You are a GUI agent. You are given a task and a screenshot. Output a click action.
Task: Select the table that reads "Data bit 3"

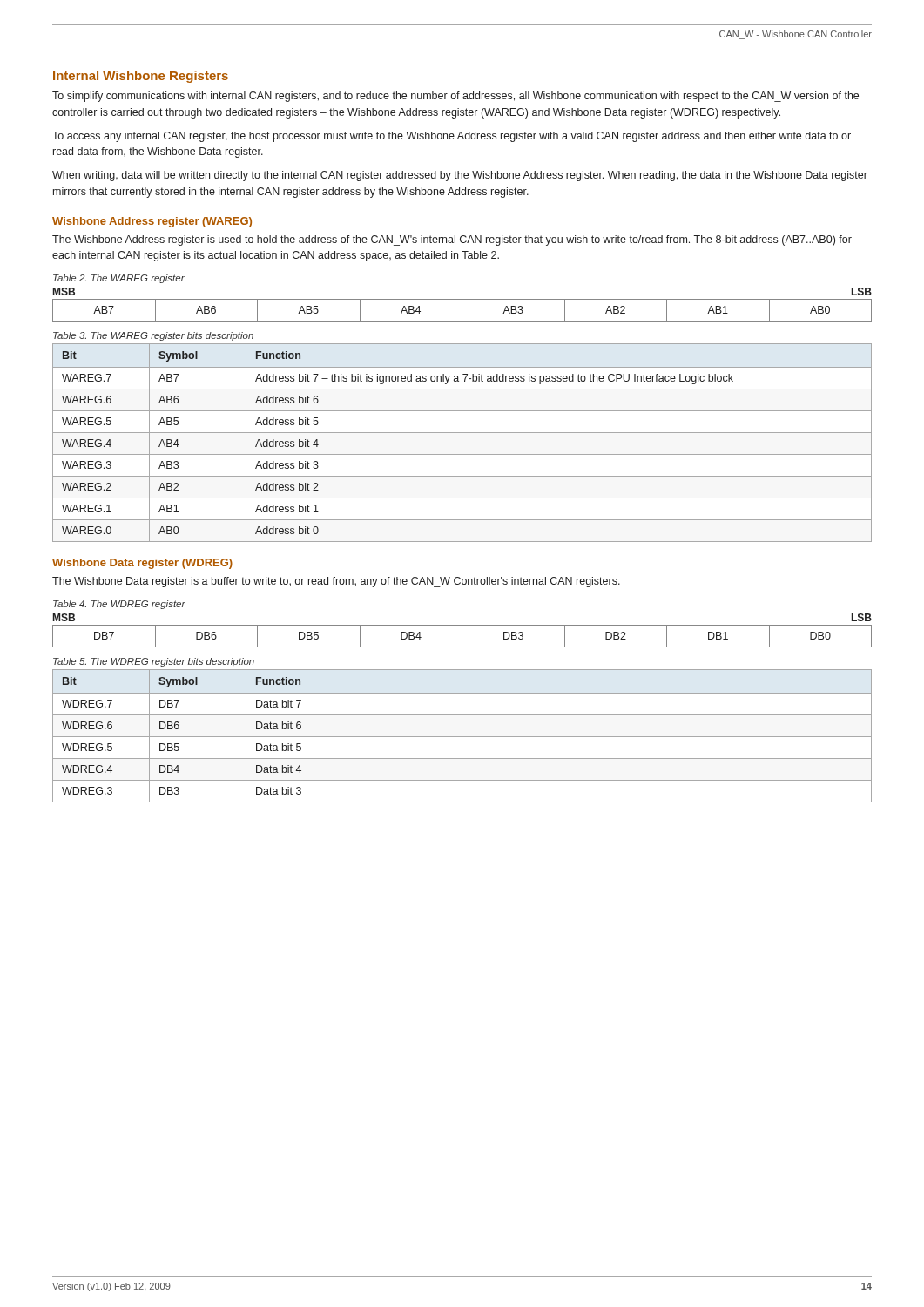(x=462, y=736)
